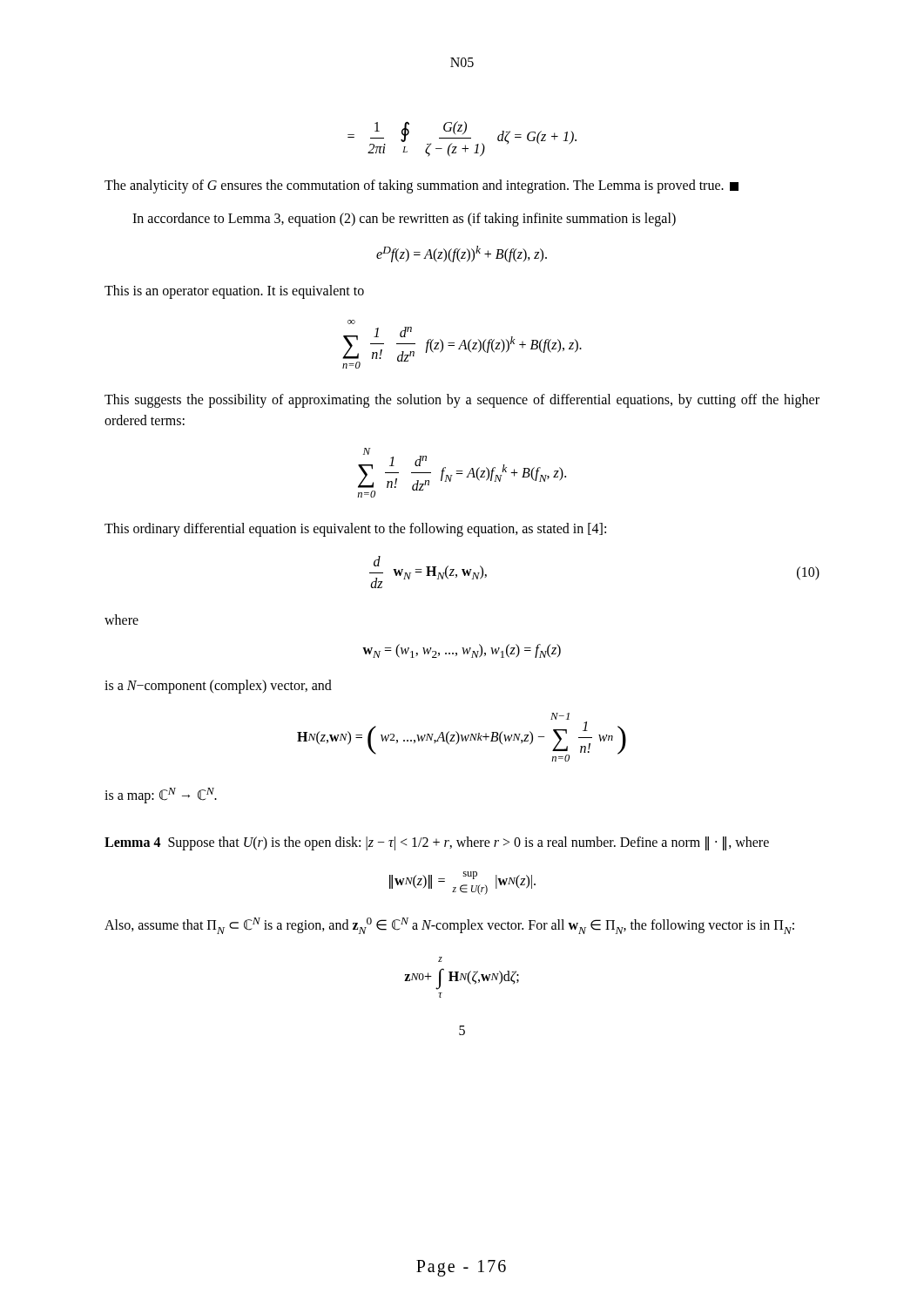Image resolution: width=924 pixels, height=1307 pixels.
Task: Locate the formula that says "wN = (w1, w2,"
Action: (x=462, y=651)
